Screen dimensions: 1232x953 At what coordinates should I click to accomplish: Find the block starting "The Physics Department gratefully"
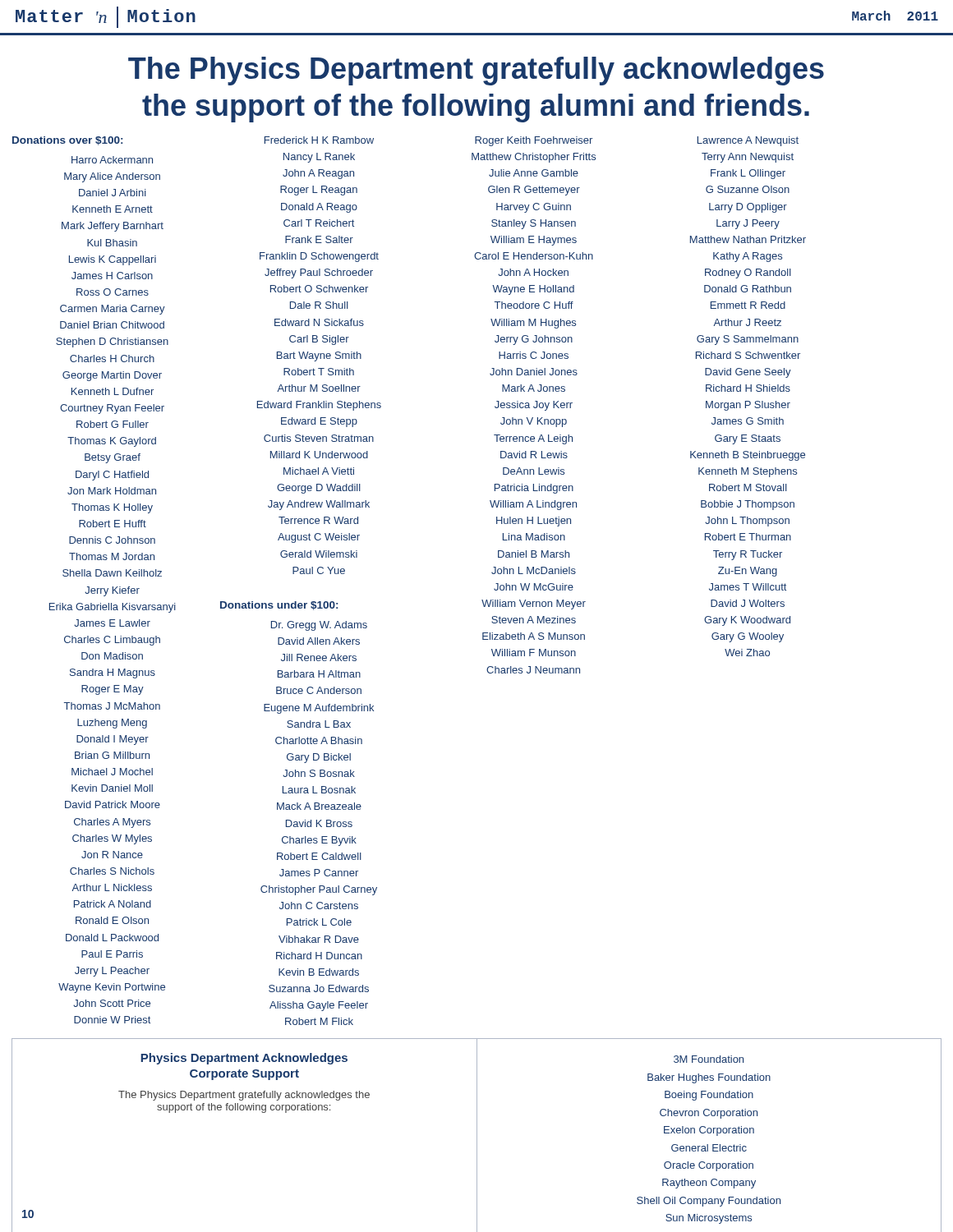click(476, 87)
